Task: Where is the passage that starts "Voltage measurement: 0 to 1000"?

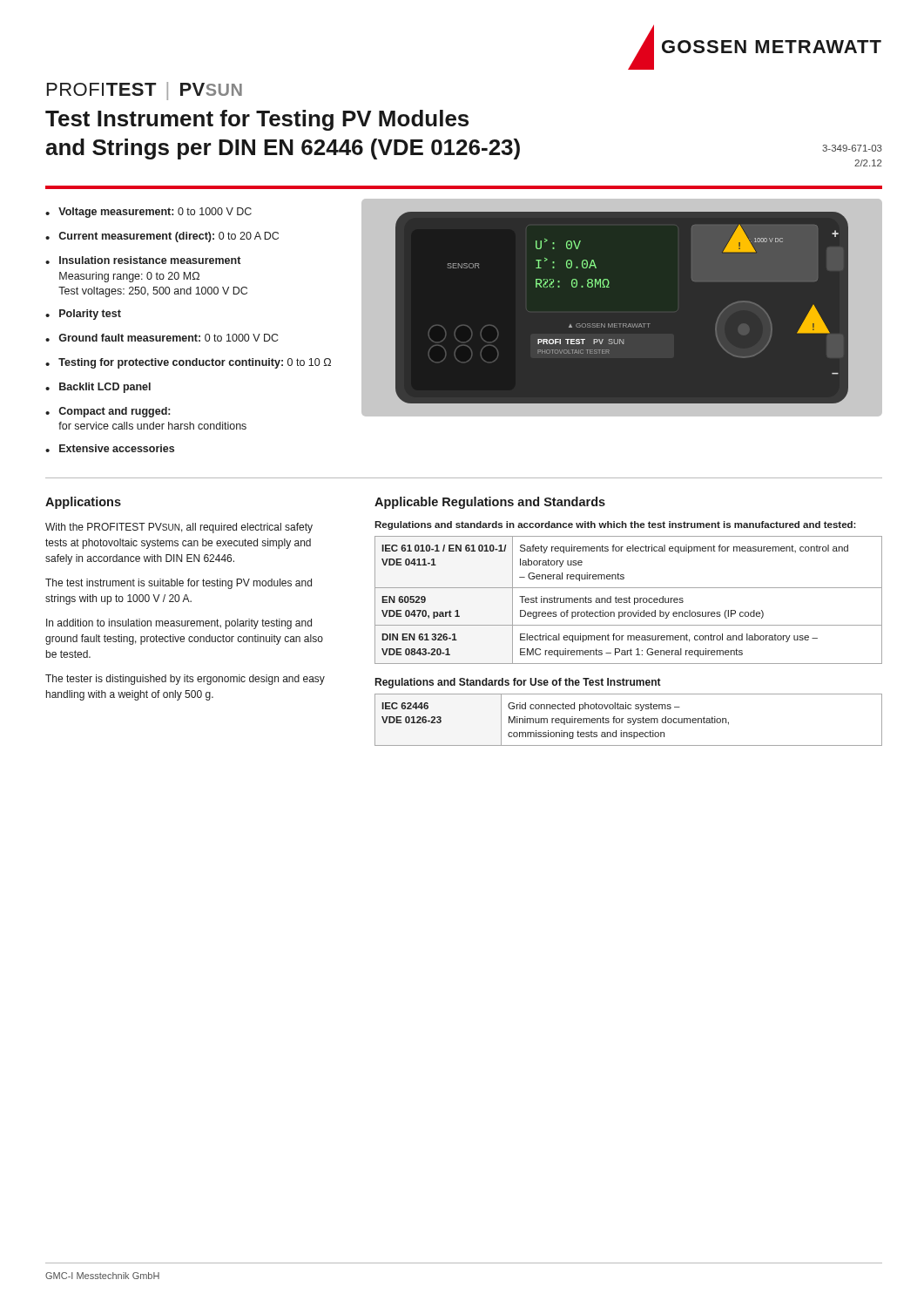Action: [198, 213]
